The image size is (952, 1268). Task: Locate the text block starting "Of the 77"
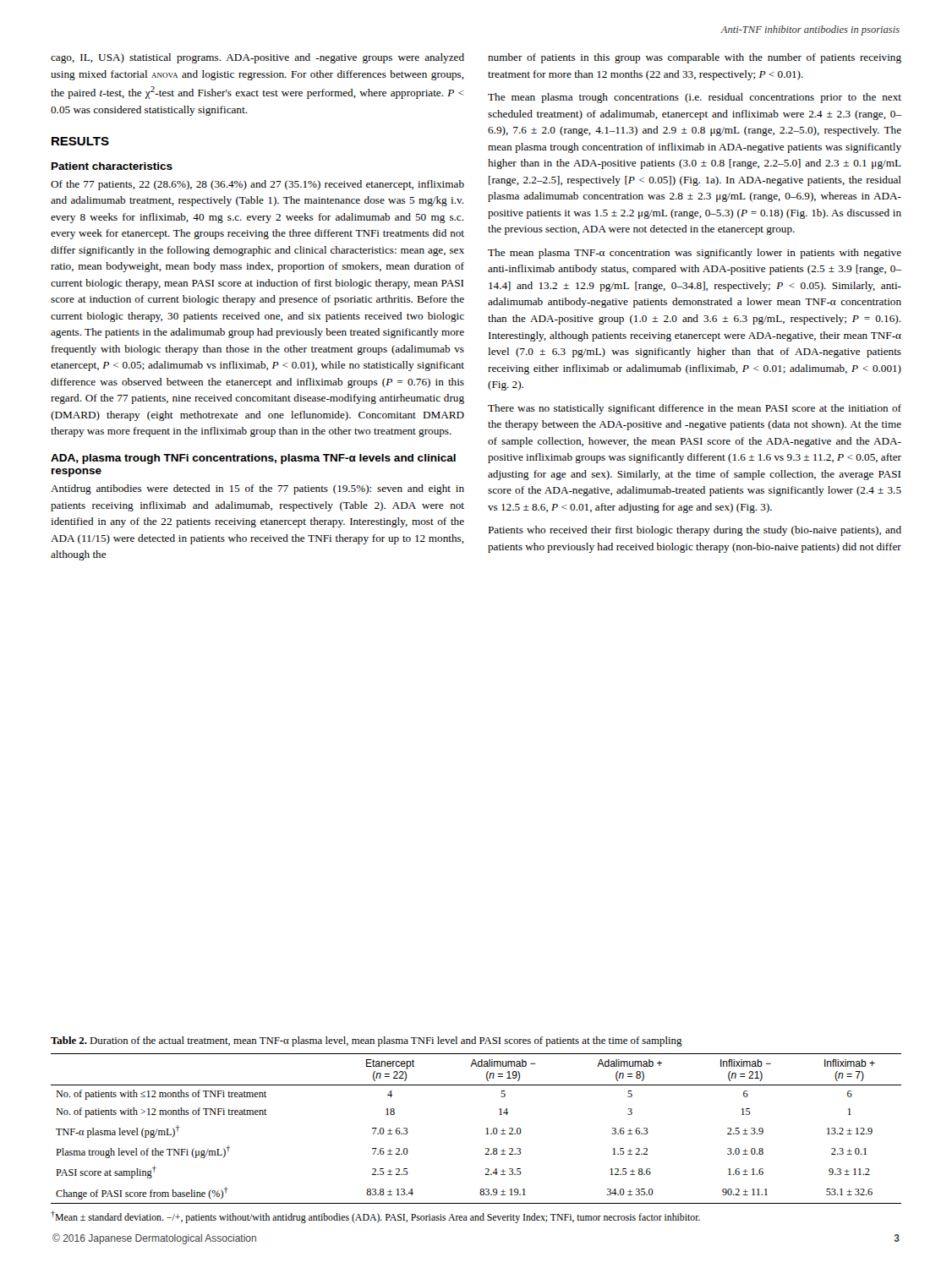point(257,307)
